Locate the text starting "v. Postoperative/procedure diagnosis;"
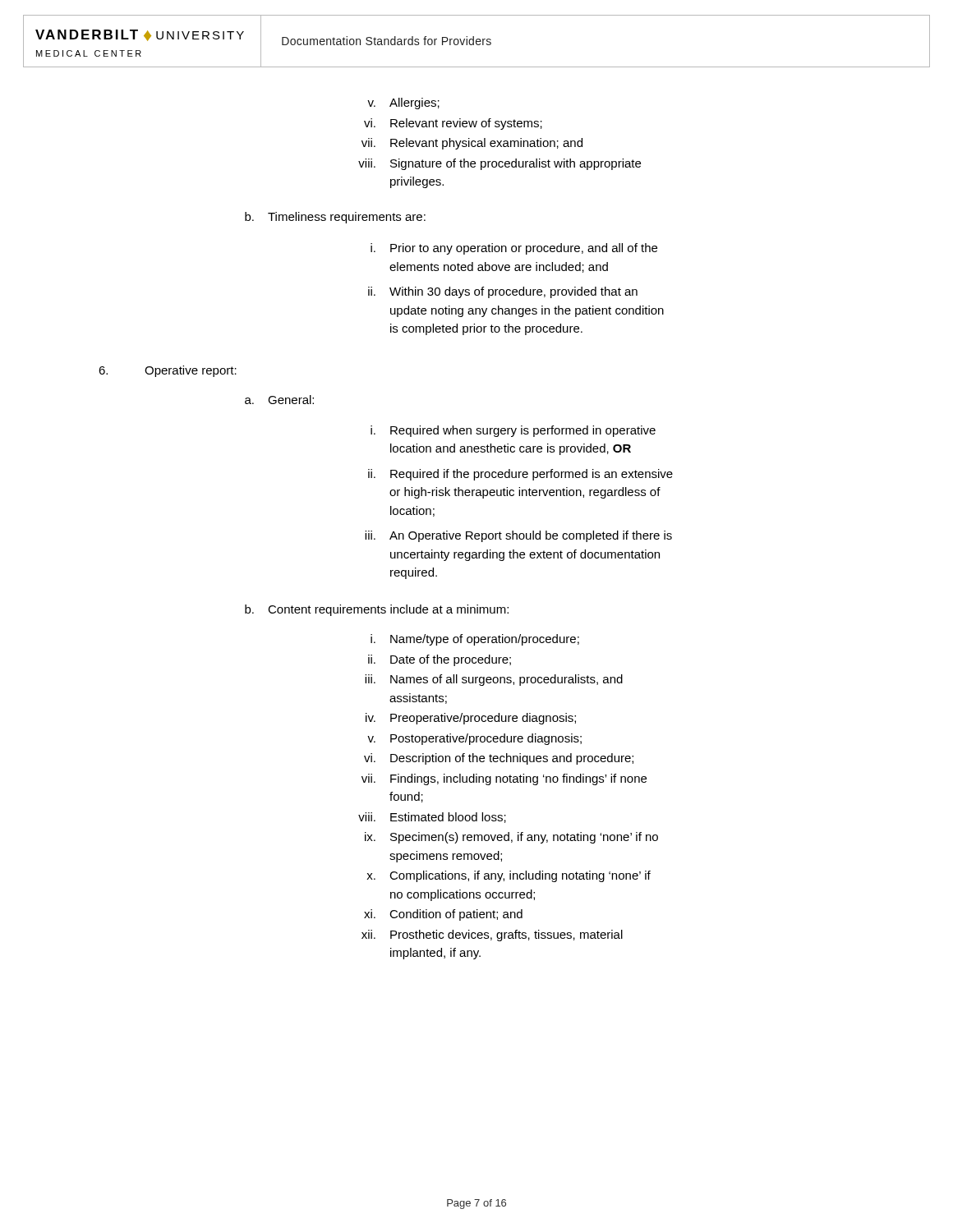 click(474, 739)
